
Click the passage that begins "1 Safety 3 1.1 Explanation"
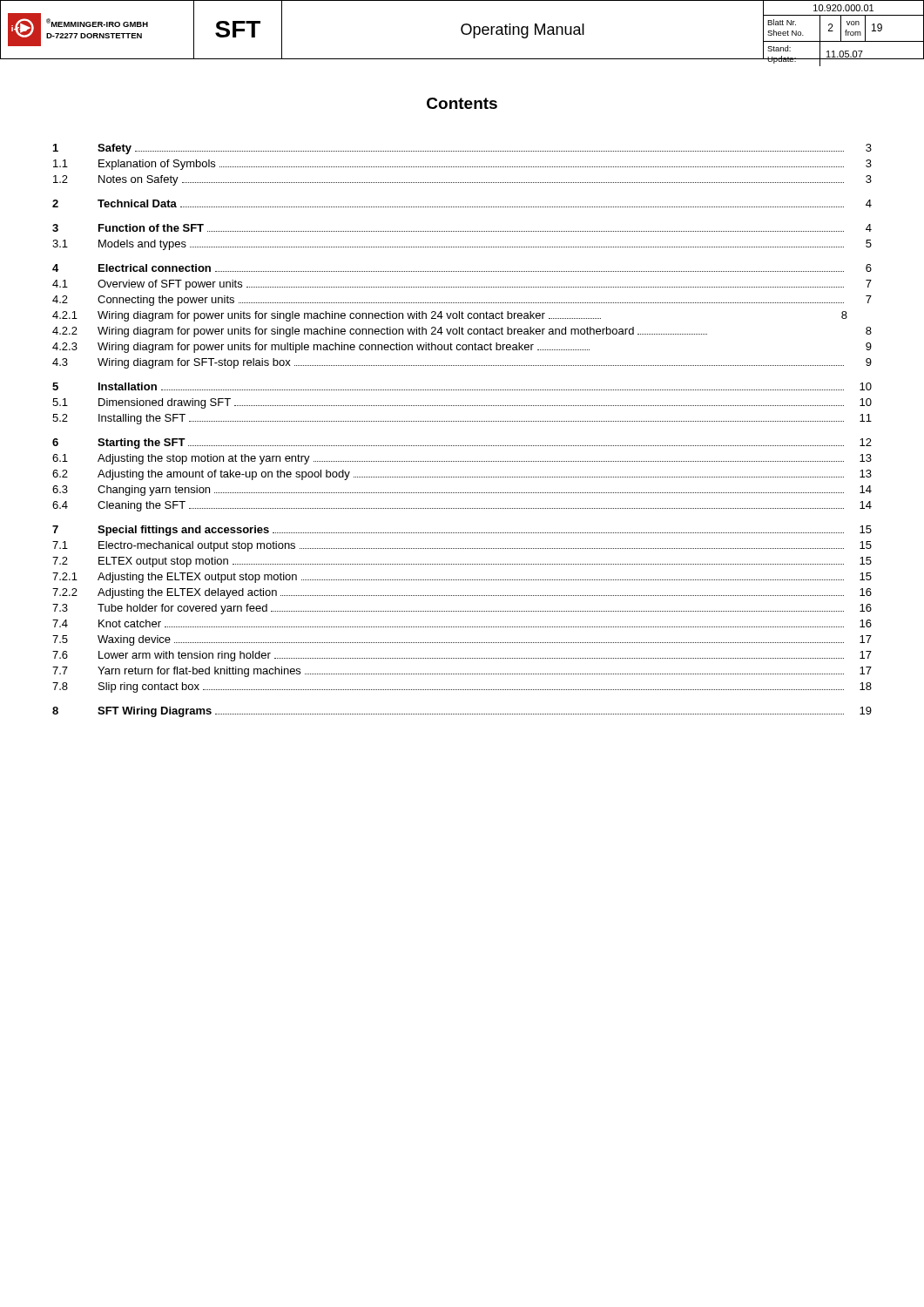(x=462, y=429)
